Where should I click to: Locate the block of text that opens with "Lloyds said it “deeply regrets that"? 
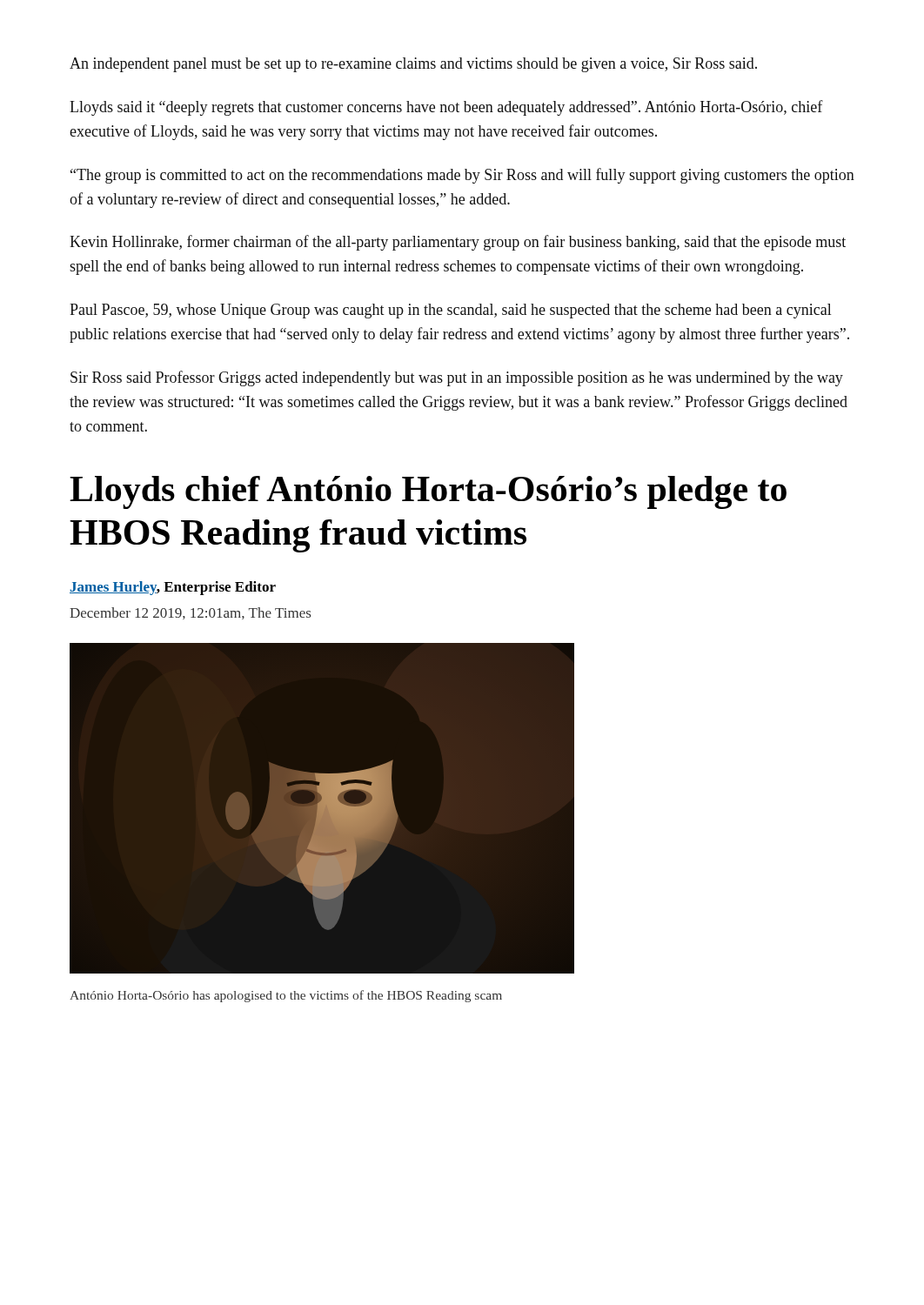point(446,119)
